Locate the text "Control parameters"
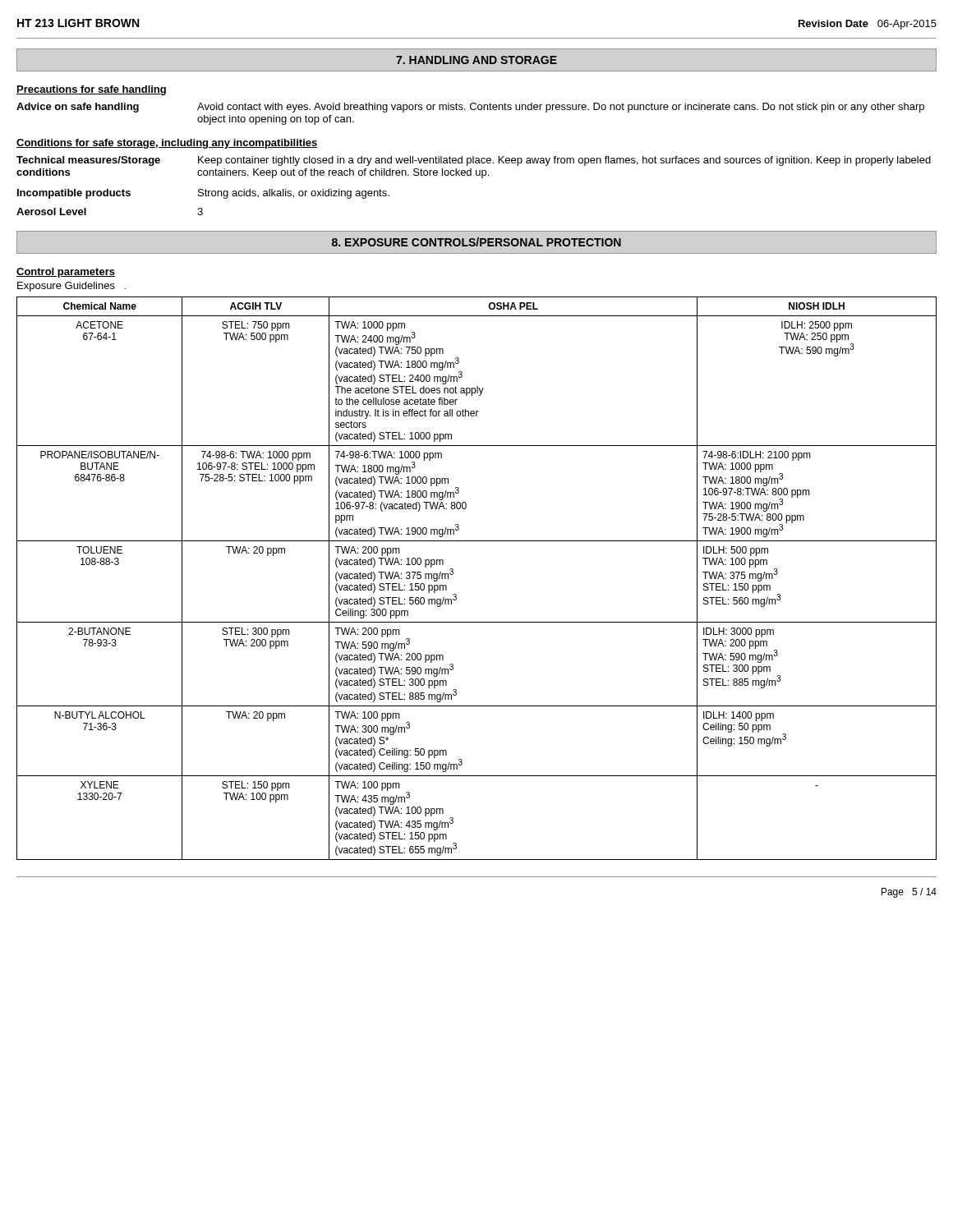This screenshot has height=1232, width=953. 66,271
